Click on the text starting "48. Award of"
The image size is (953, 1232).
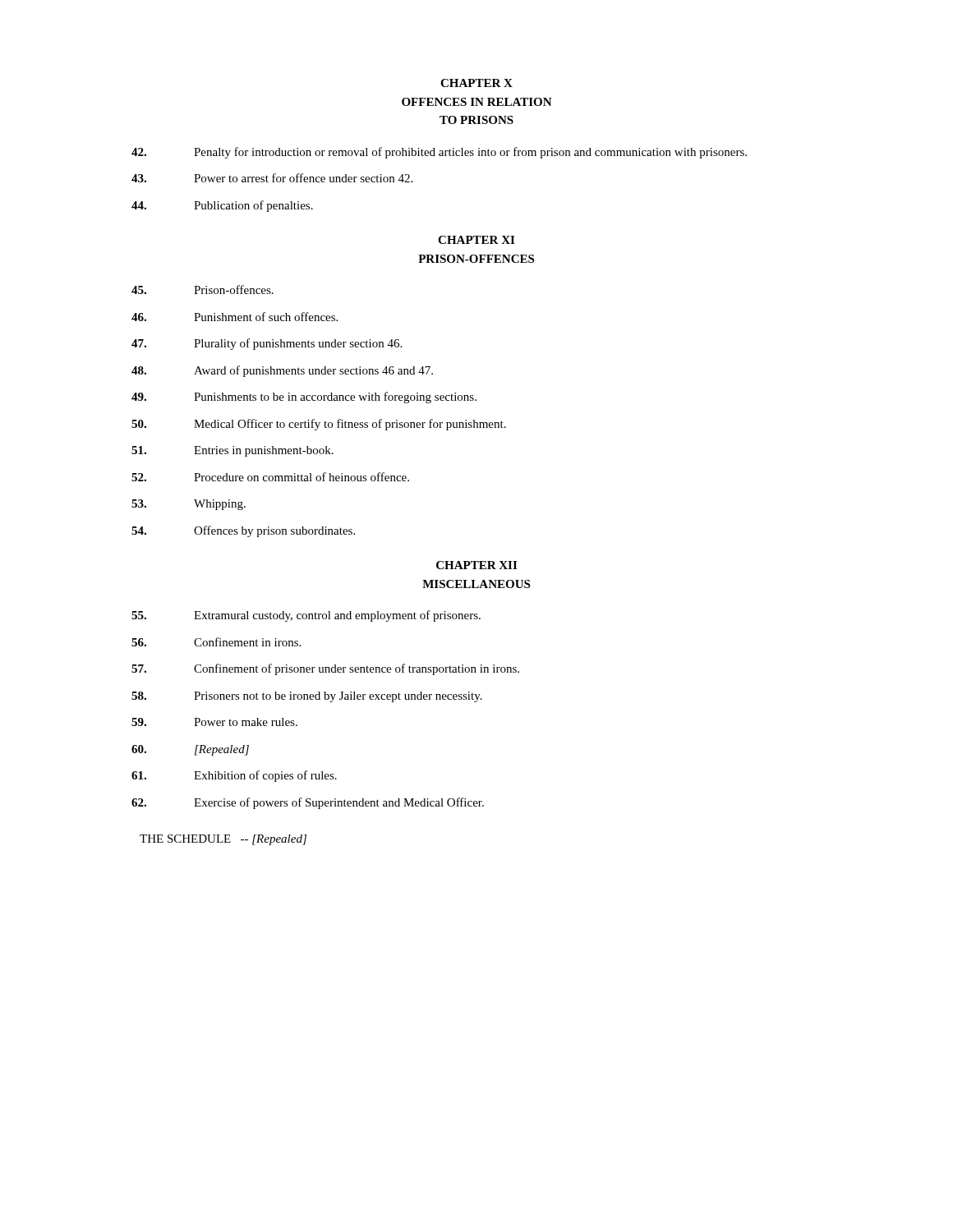pos(282,371)
